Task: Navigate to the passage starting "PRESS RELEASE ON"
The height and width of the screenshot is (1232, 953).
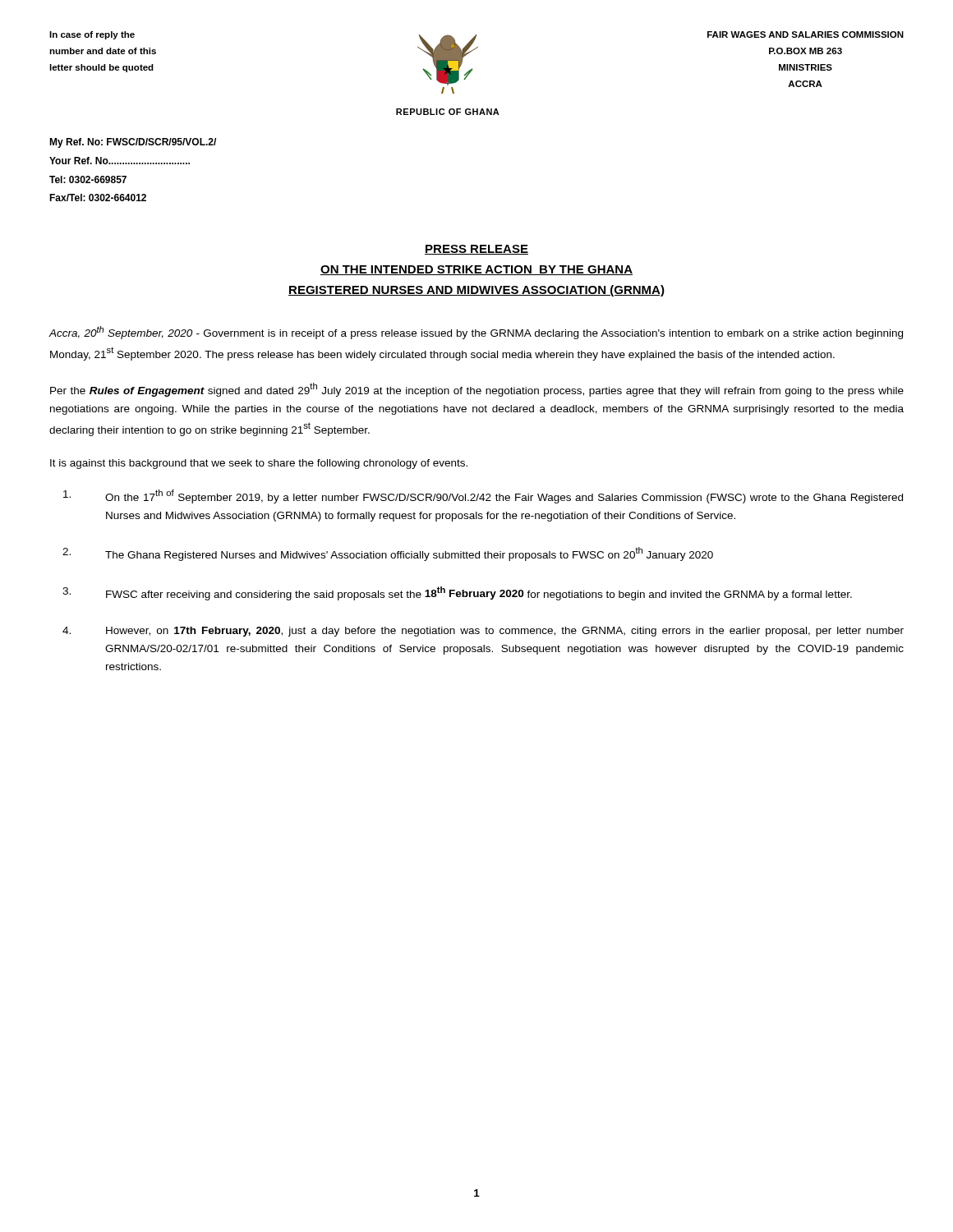Action: [476, 270]
